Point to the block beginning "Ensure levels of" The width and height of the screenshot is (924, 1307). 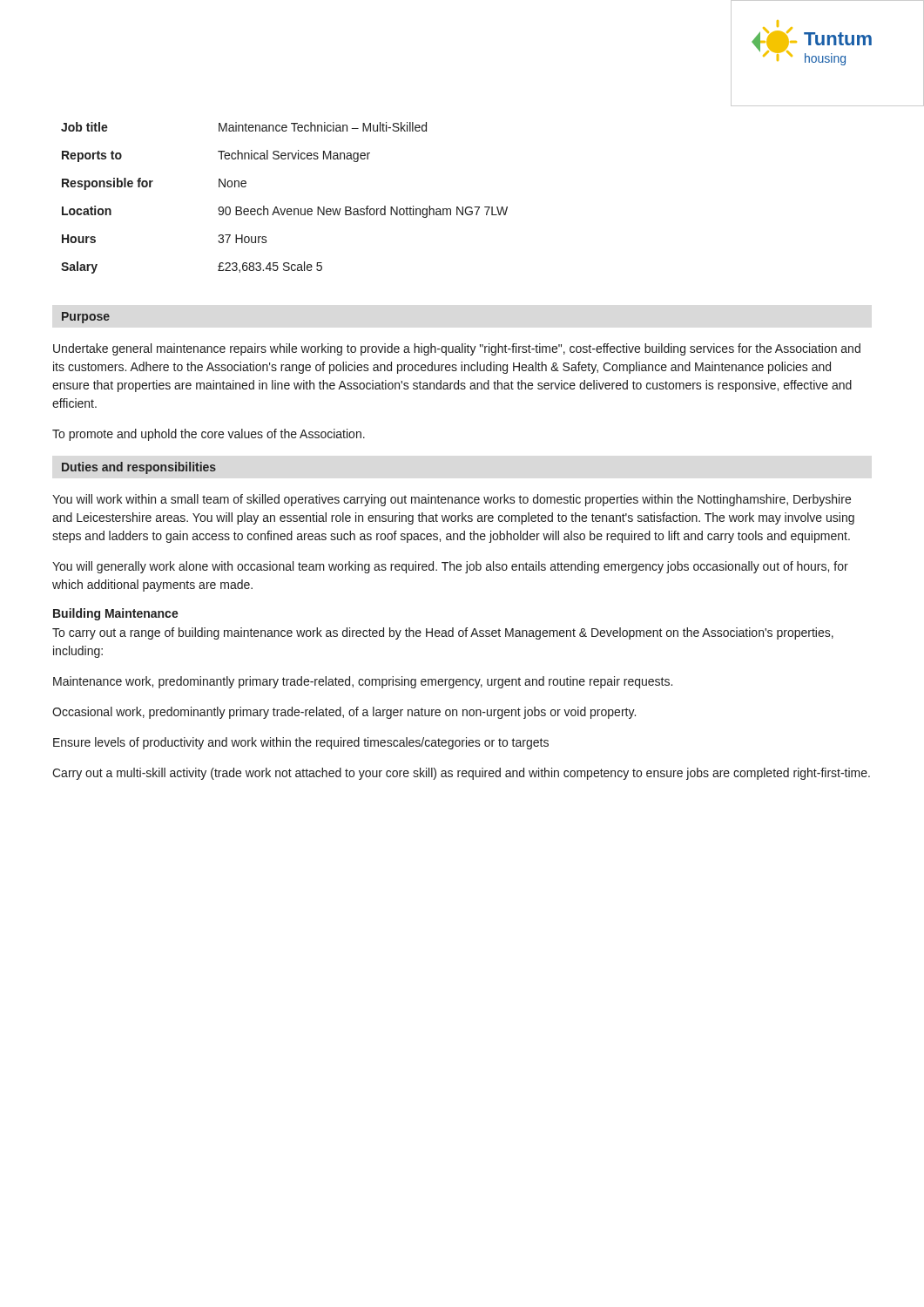pos(301,742)
